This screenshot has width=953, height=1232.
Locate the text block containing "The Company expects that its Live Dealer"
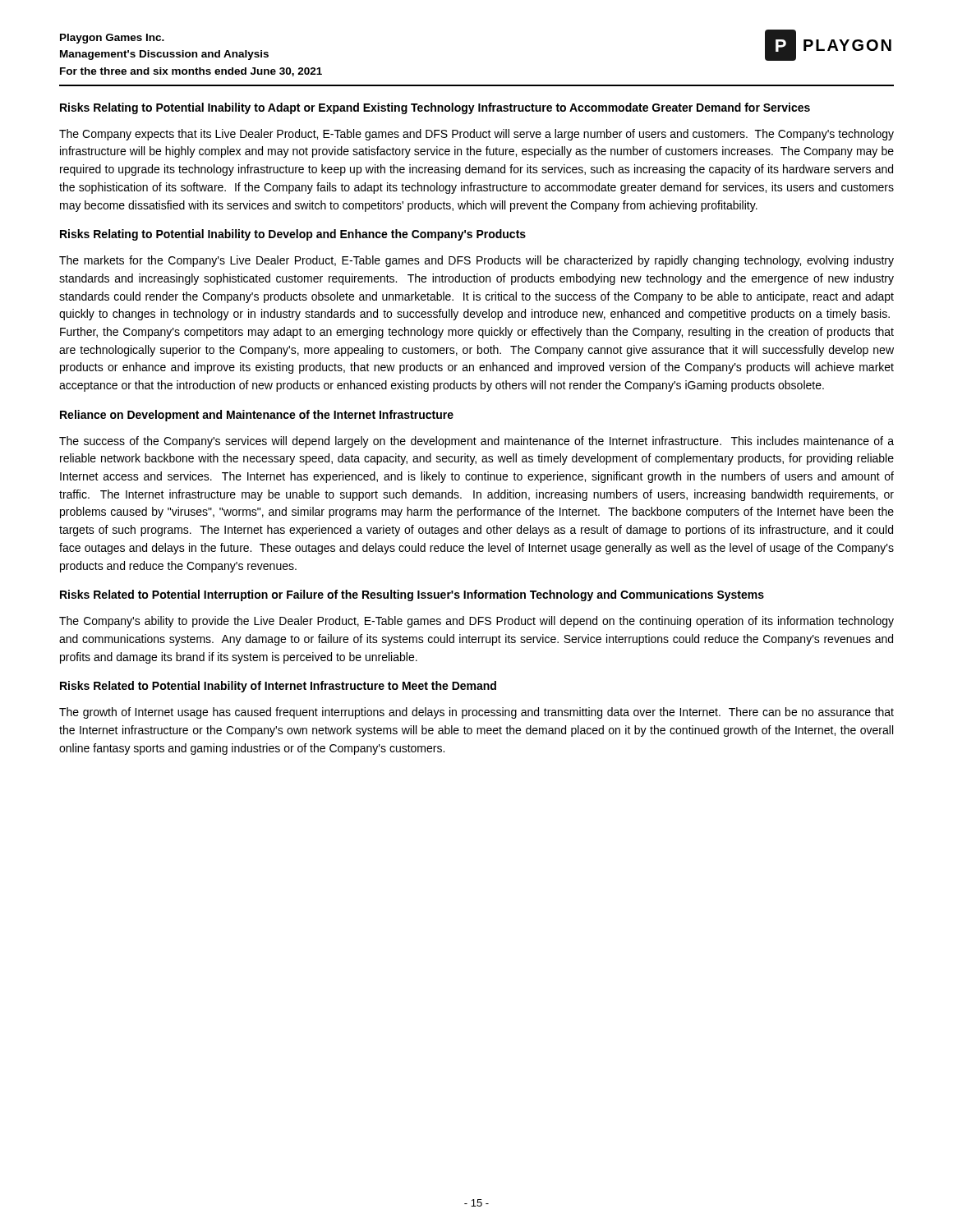click(476, 170)
